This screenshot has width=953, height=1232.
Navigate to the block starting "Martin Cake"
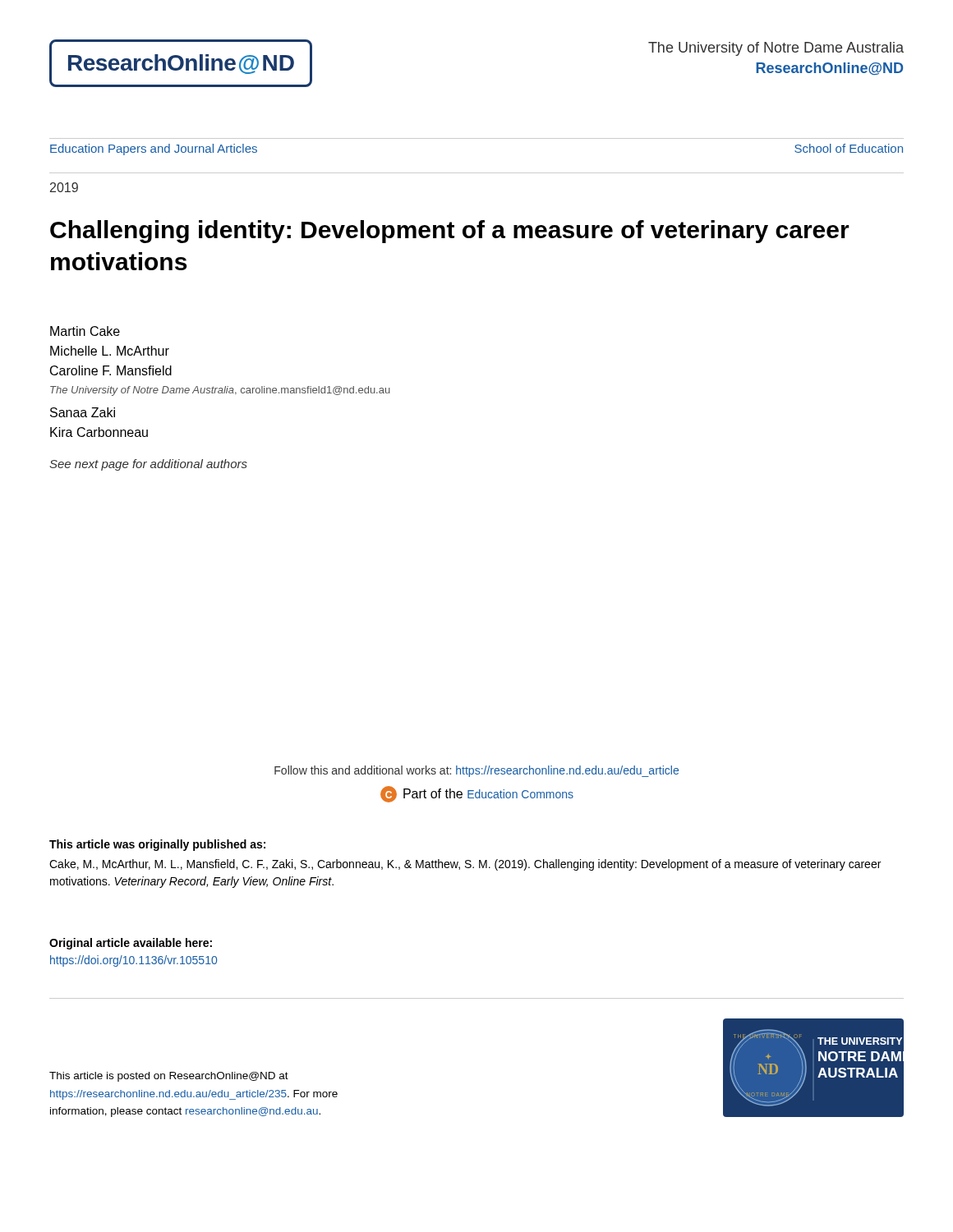(85, 331)
